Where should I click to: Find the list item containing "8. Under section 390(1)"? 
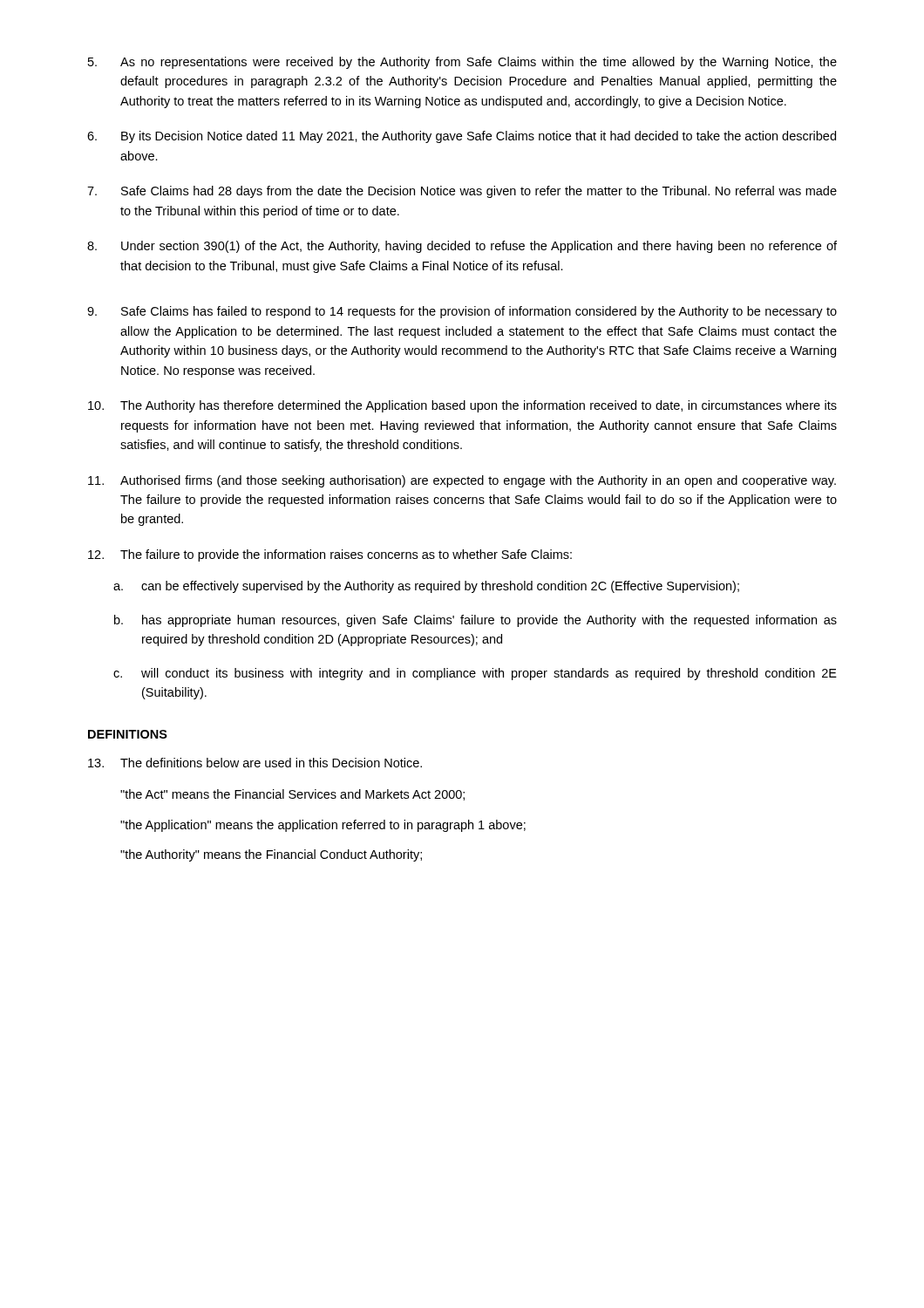pyautogui.click(x=462, y=256)
